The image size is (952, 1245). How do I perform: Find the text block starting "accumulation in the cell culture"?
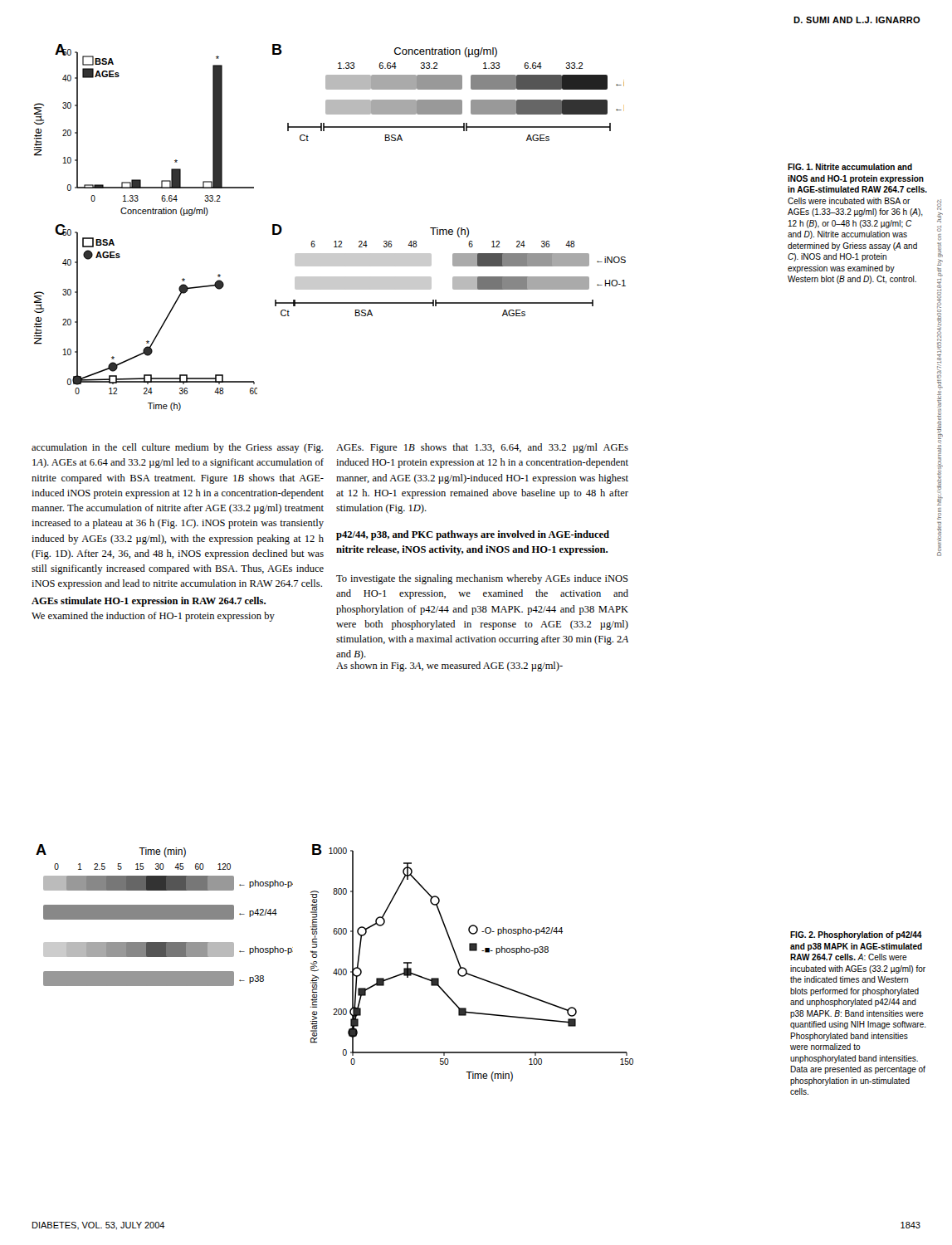(178, 516)
